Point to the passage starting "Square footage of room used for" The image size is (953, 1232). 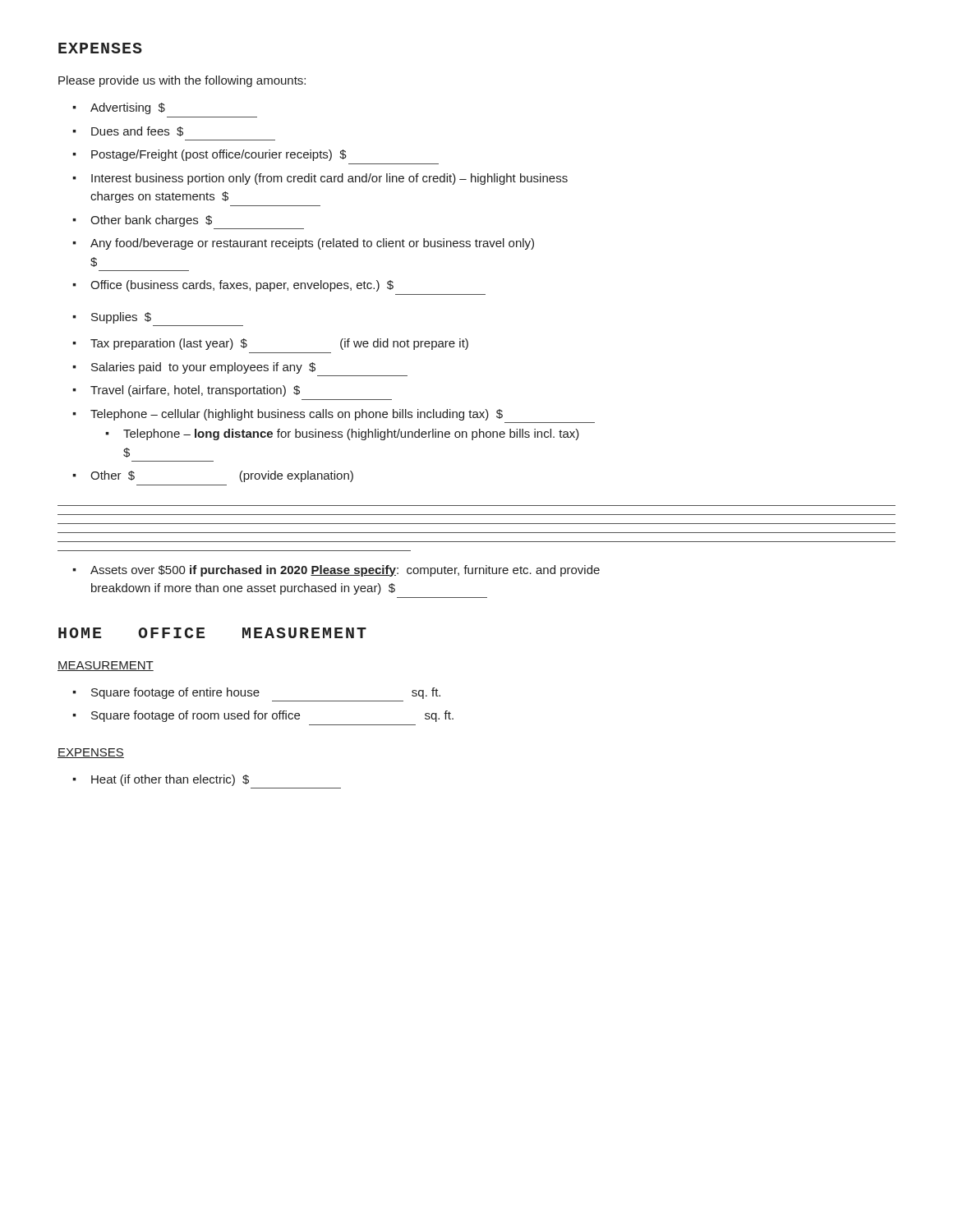pyautogui.click(x=263, y=716)
